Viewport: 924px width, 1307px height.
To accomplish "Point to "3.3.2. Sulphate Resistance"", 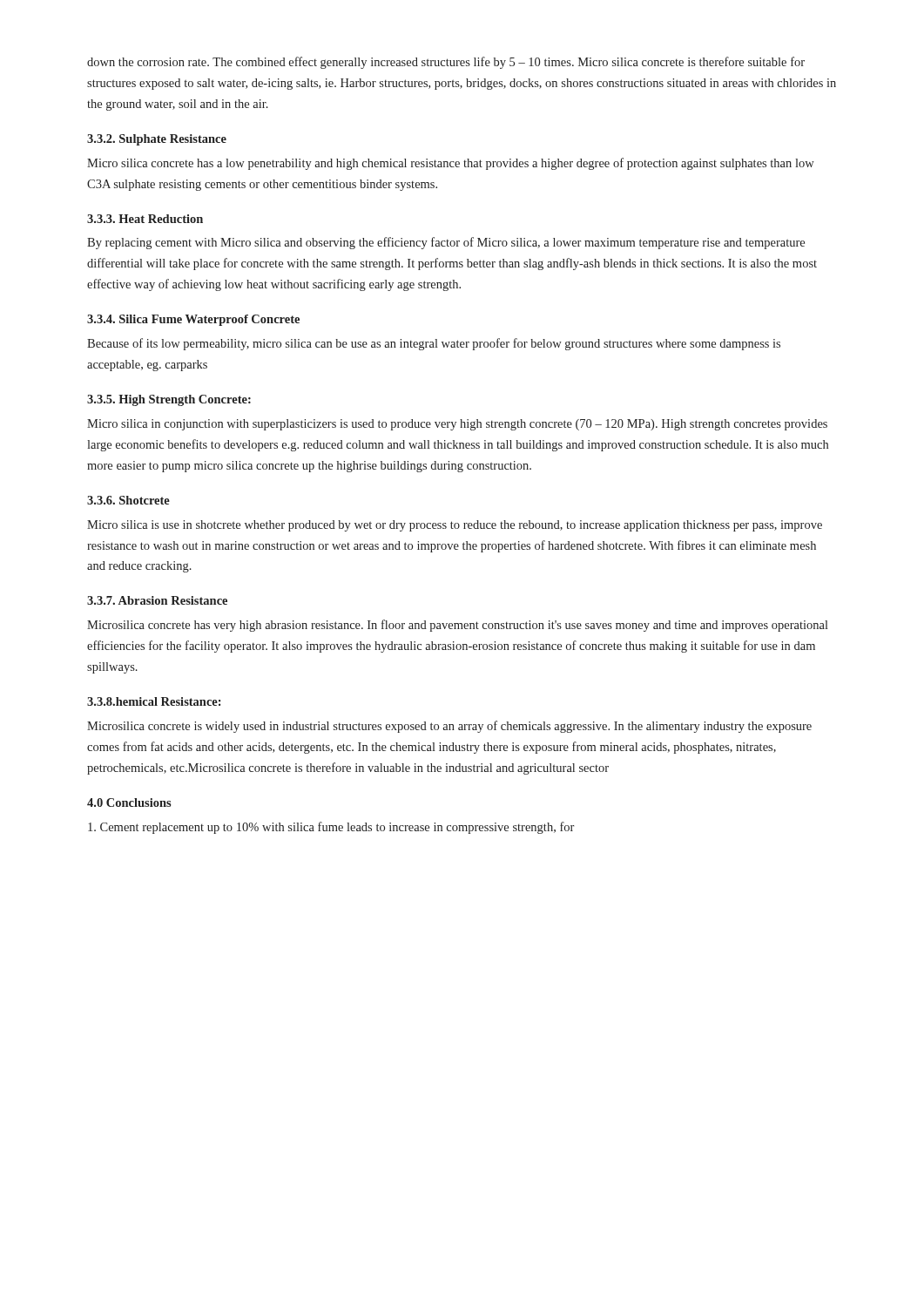I will tap(157, 138).
